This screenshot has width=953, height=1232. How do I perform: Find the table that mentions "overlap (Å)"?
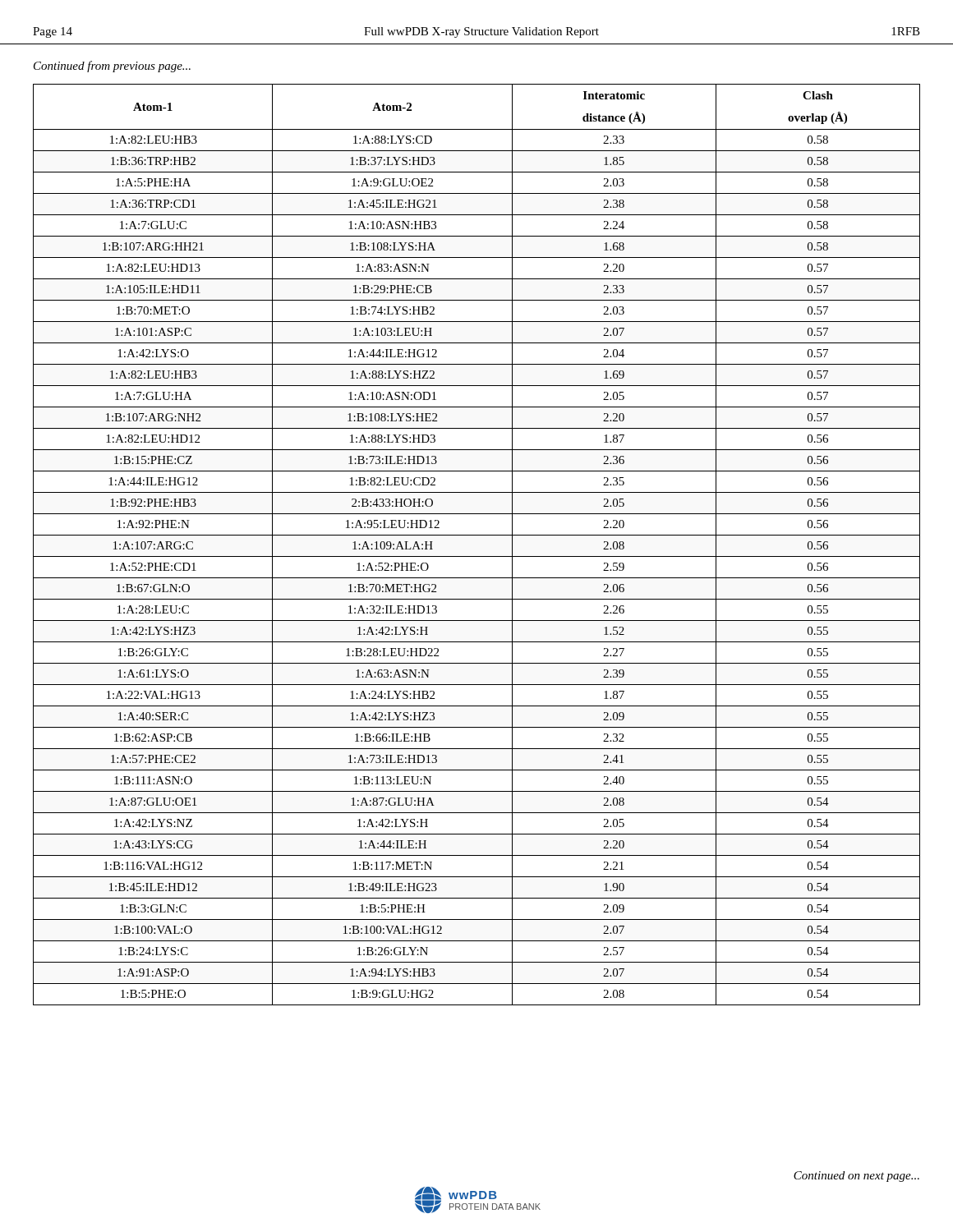click(476, 545)
